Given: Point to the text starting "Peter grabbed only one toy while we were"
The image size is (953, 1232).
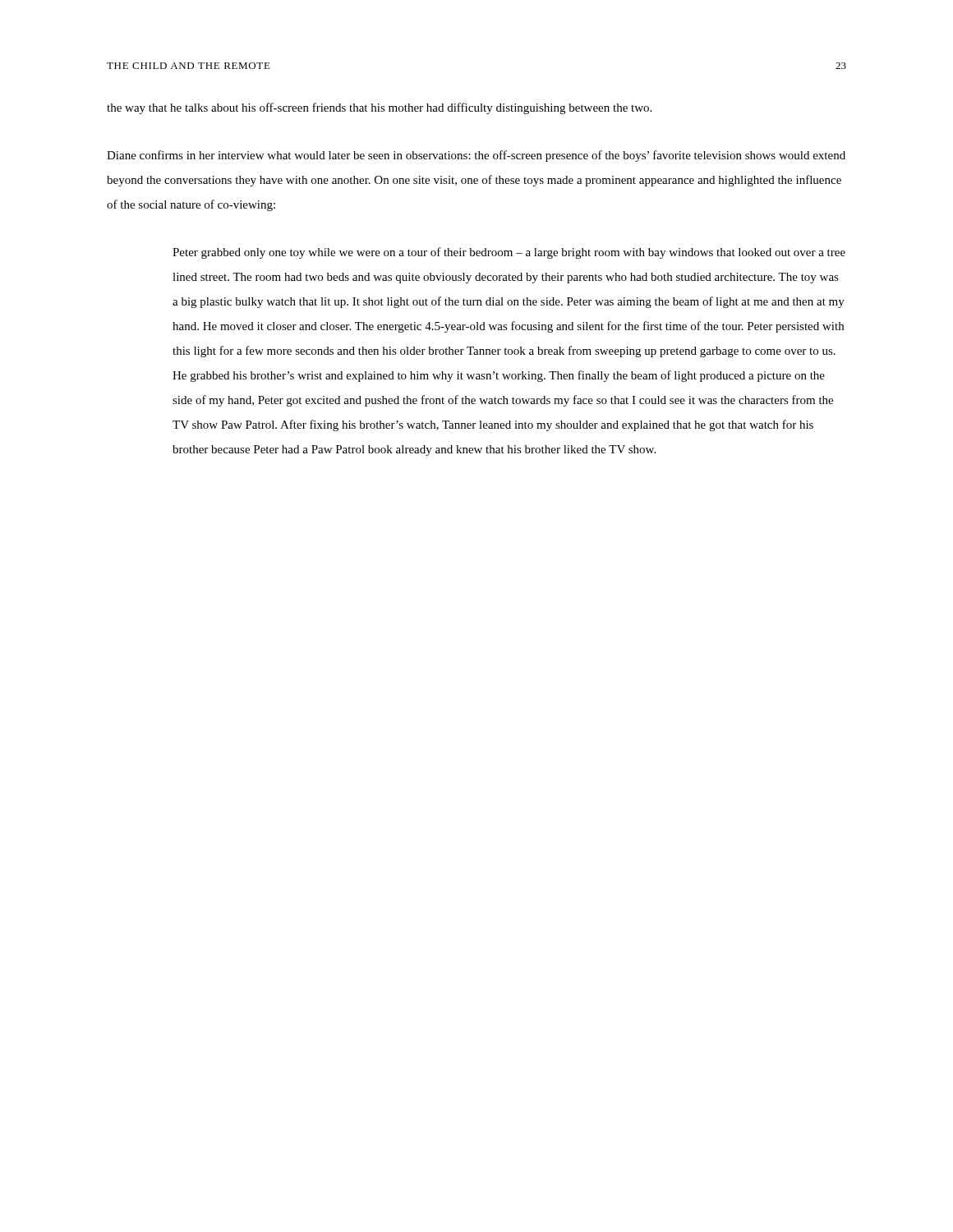Looking at the screenshot, I should [x=509, y=351].
